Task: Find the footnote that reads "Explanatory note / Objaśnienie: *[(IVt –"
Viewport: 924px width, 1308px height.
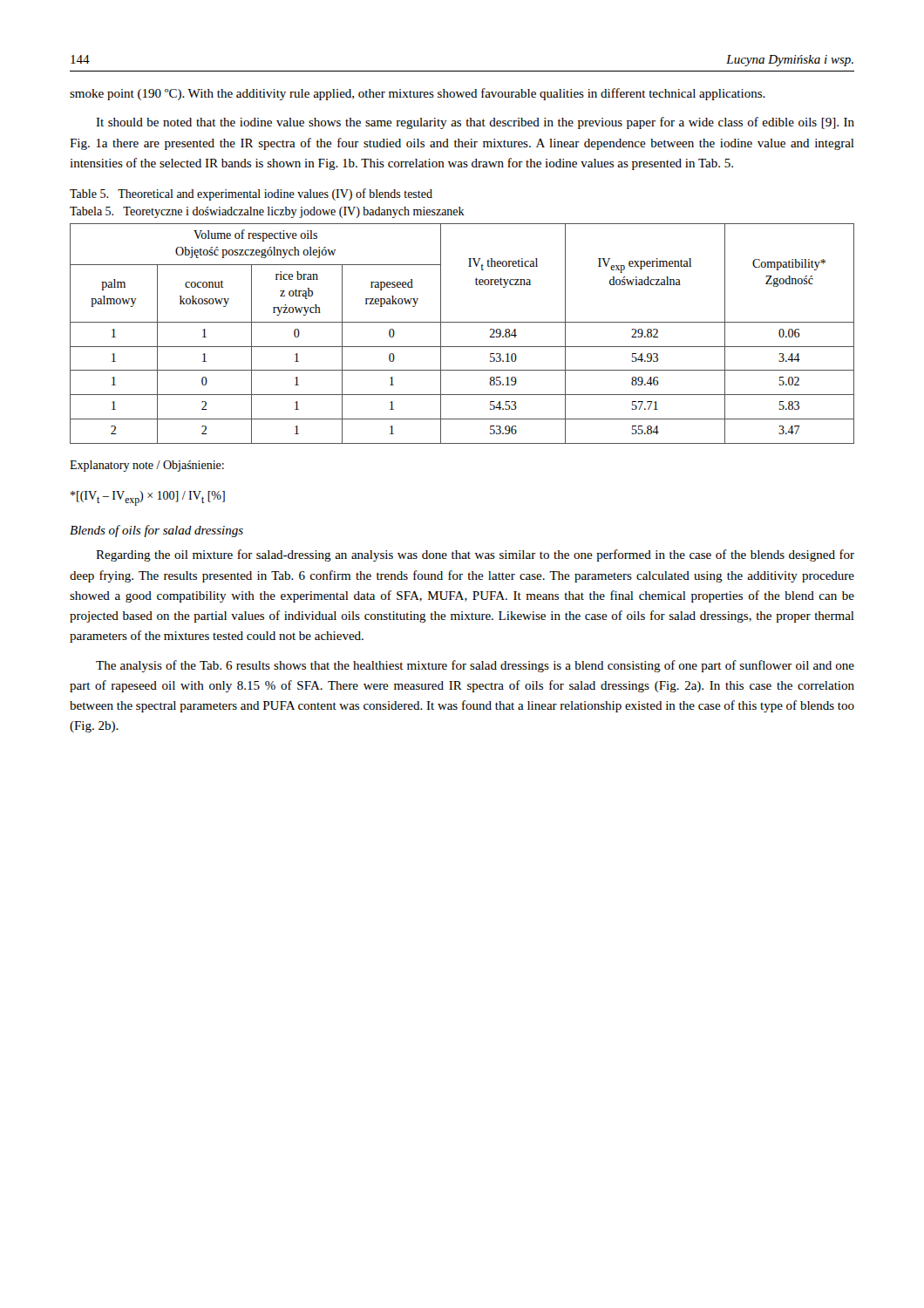Action: point(147,466)
